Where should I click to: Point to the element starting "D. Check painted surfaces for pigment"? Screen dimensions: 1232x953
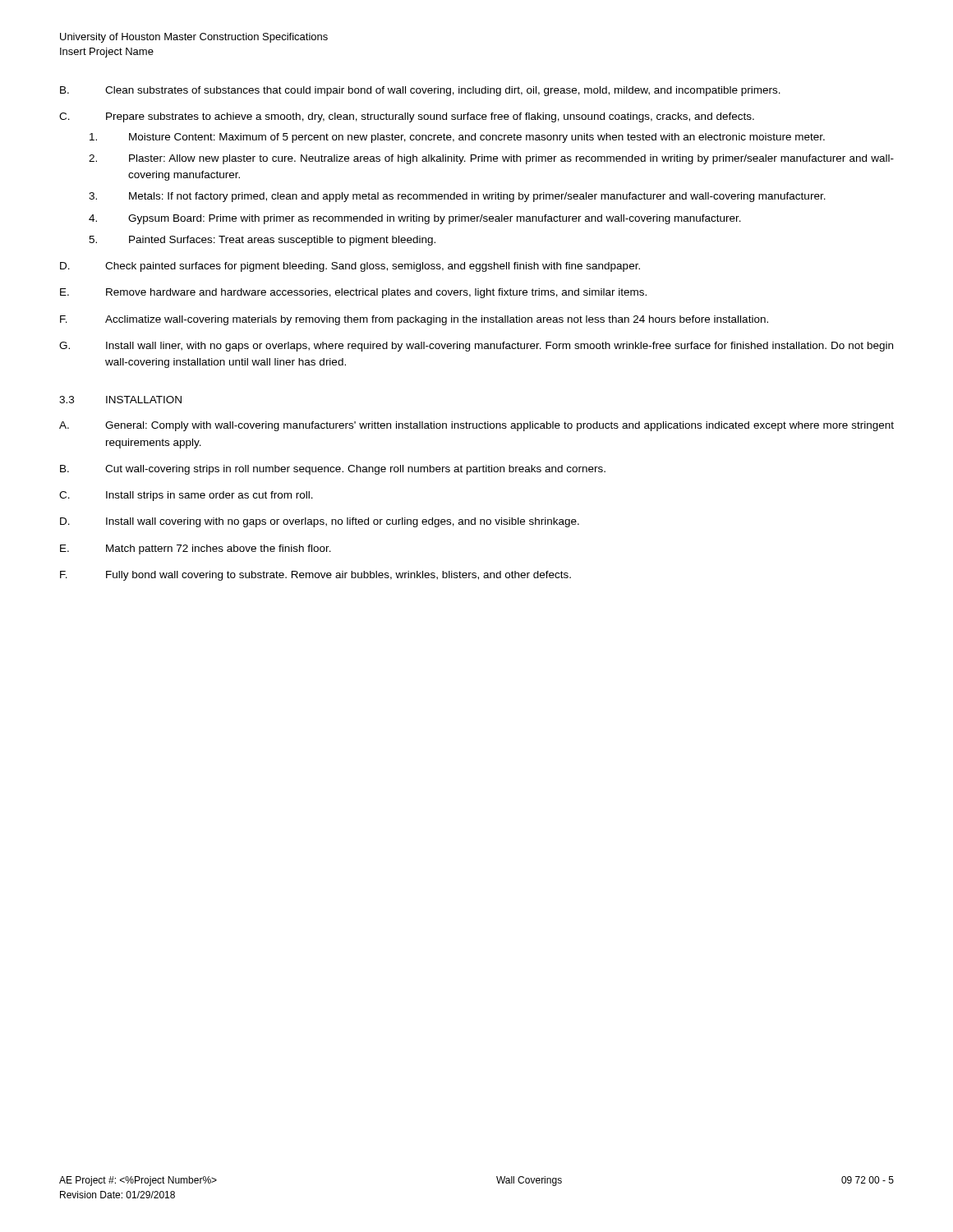pyautogui.click(x=476, y=266)
